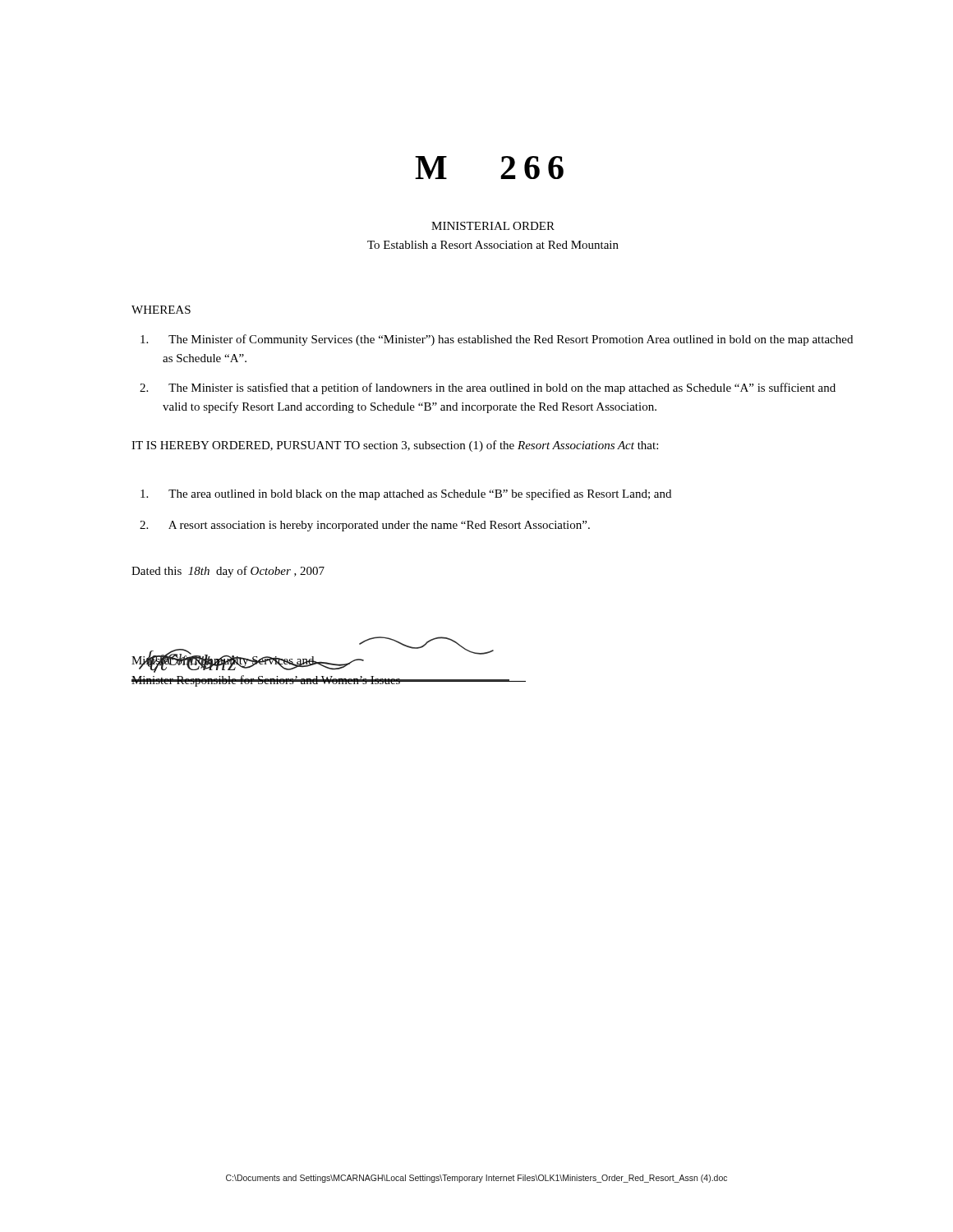Find the block on this page that starts "Minister of Community"
953x1232 pixels.
[x=266, y=670]
